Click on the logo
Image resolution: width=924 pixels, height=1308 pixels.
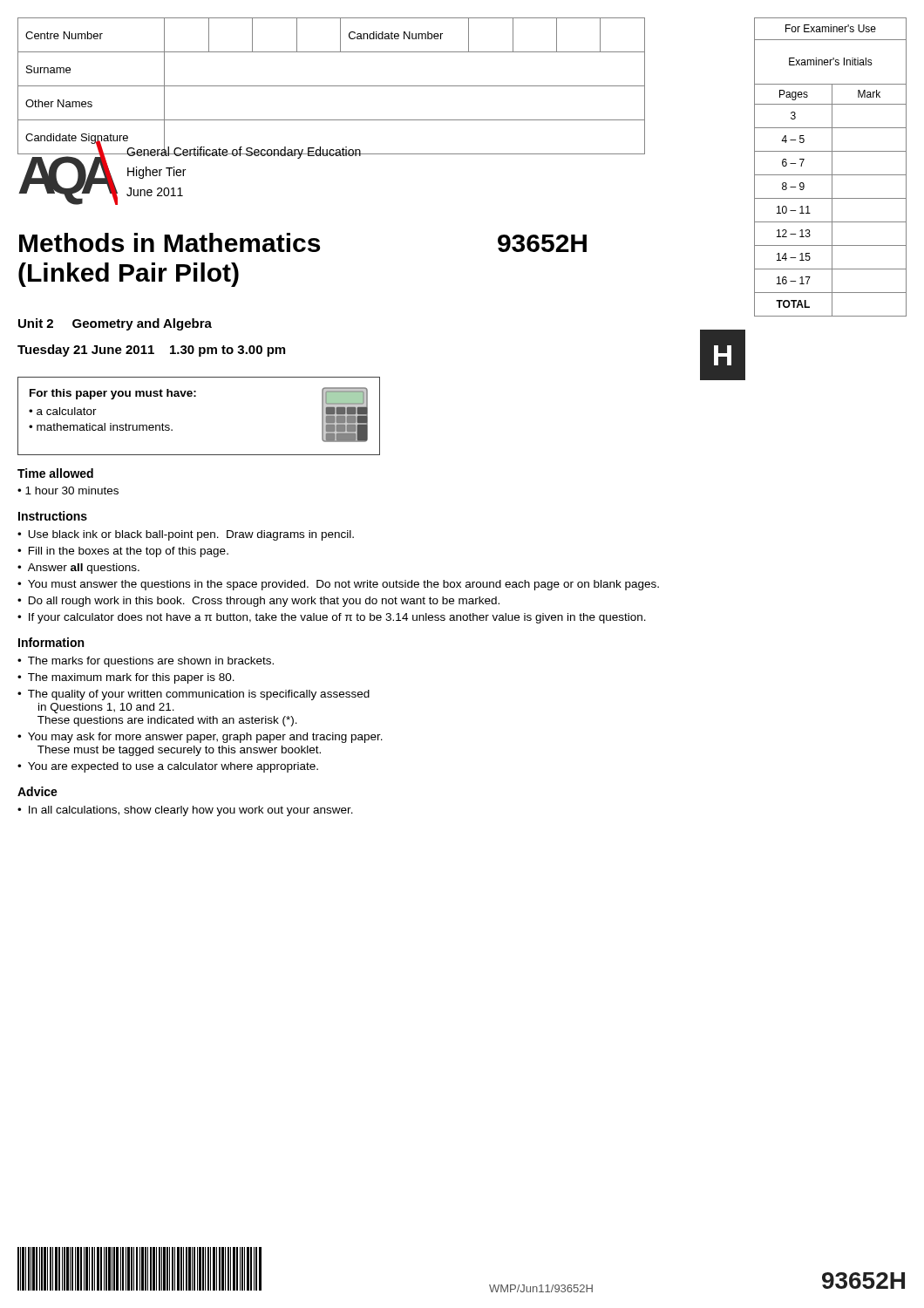[x=68, y=172]
